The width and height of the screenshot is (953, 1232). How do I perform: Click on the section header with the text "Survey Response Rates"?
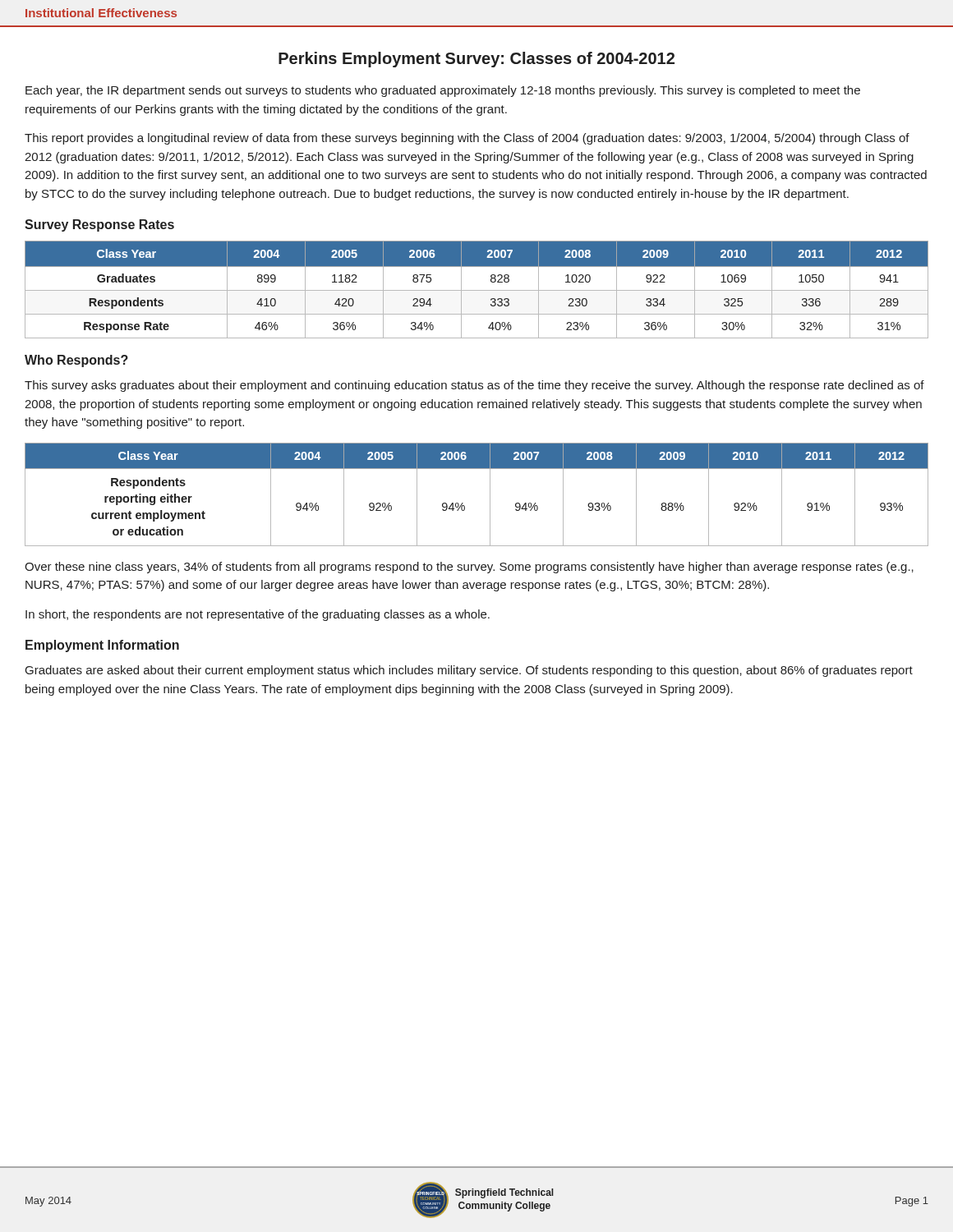pyautogui.click(x=100, y=225)
